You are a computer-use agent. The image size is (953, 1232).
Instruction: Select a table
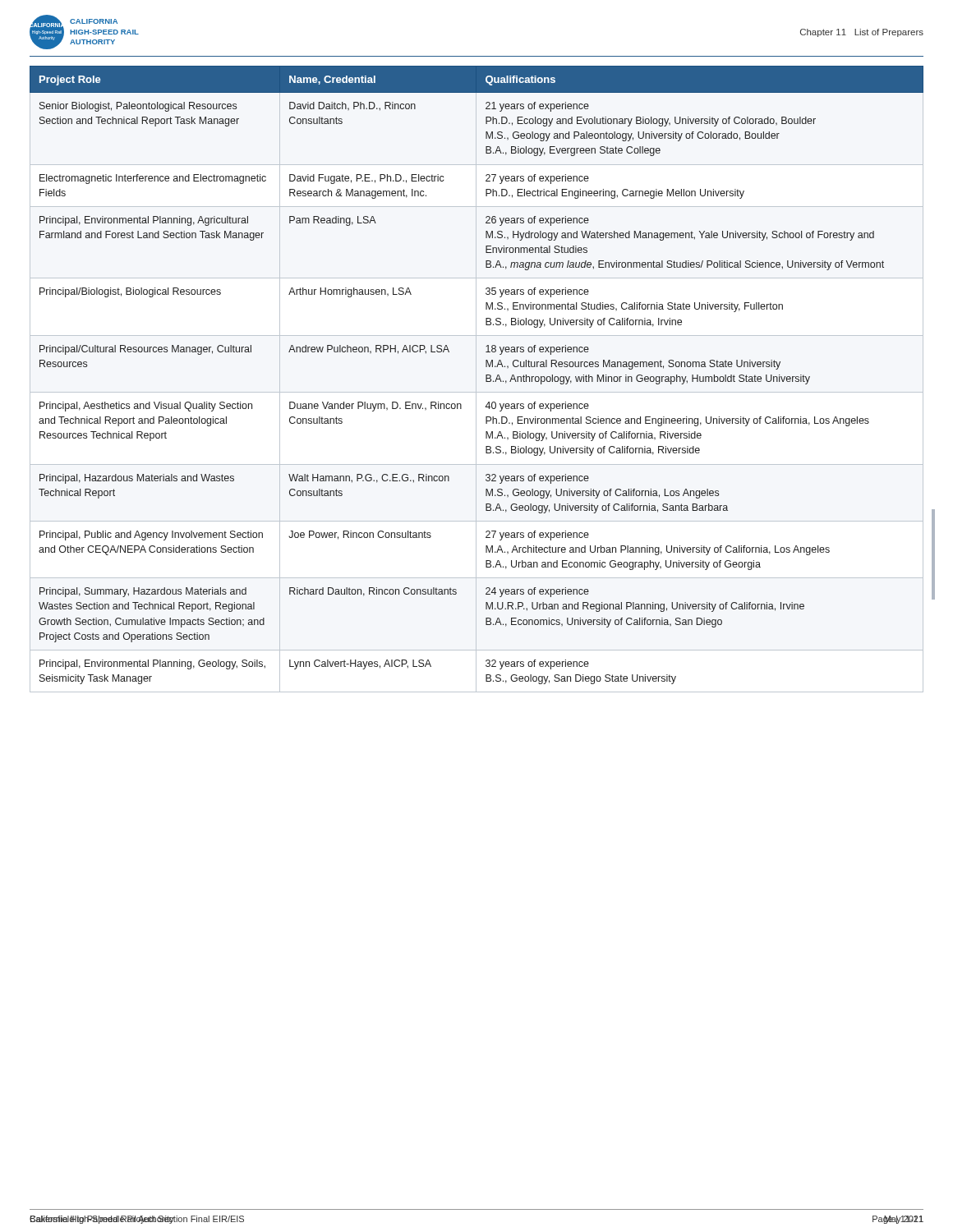pos(476,379)
